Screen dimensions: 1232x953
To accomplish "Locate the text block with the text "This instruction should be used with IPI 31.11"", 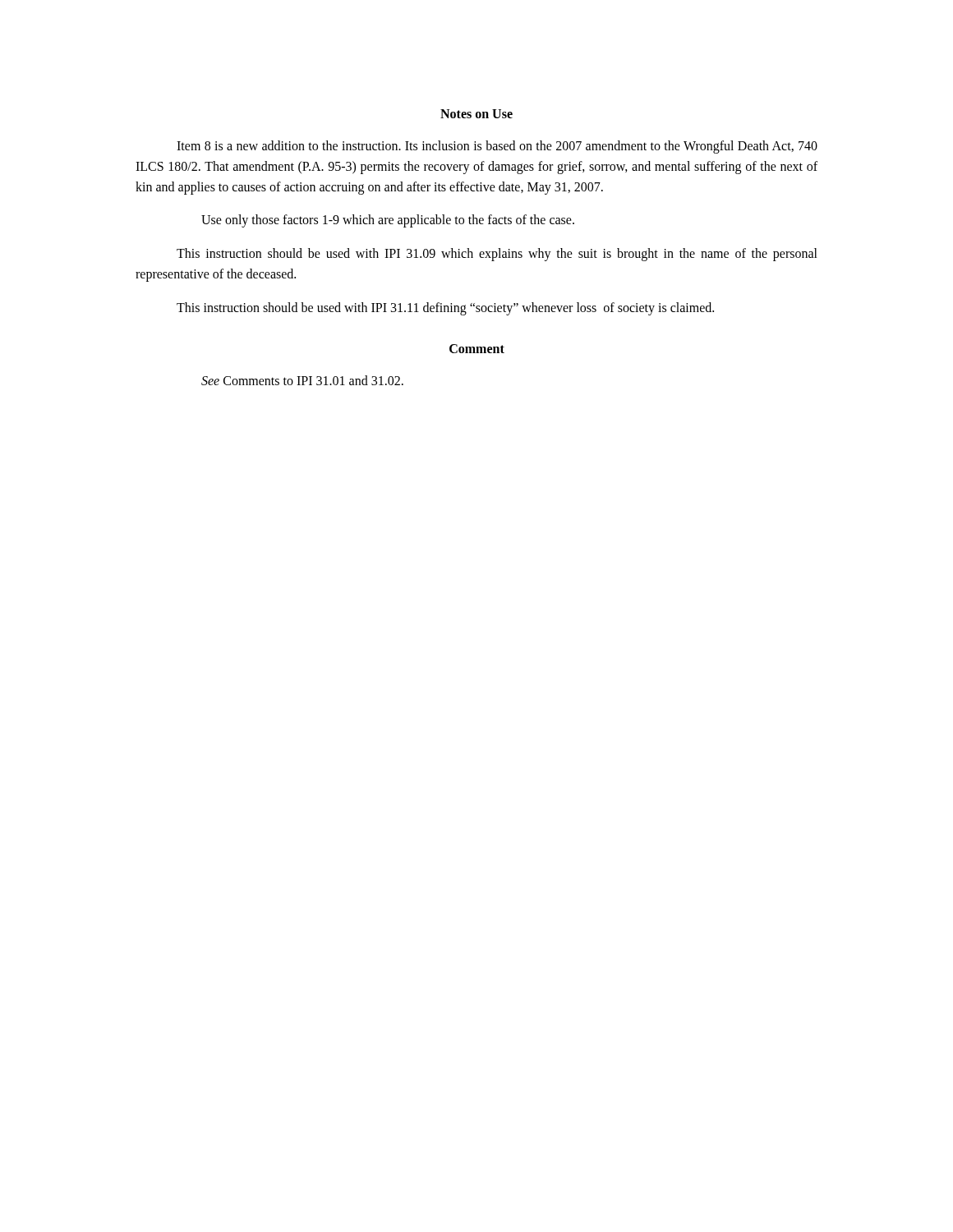I will [446, 307].
